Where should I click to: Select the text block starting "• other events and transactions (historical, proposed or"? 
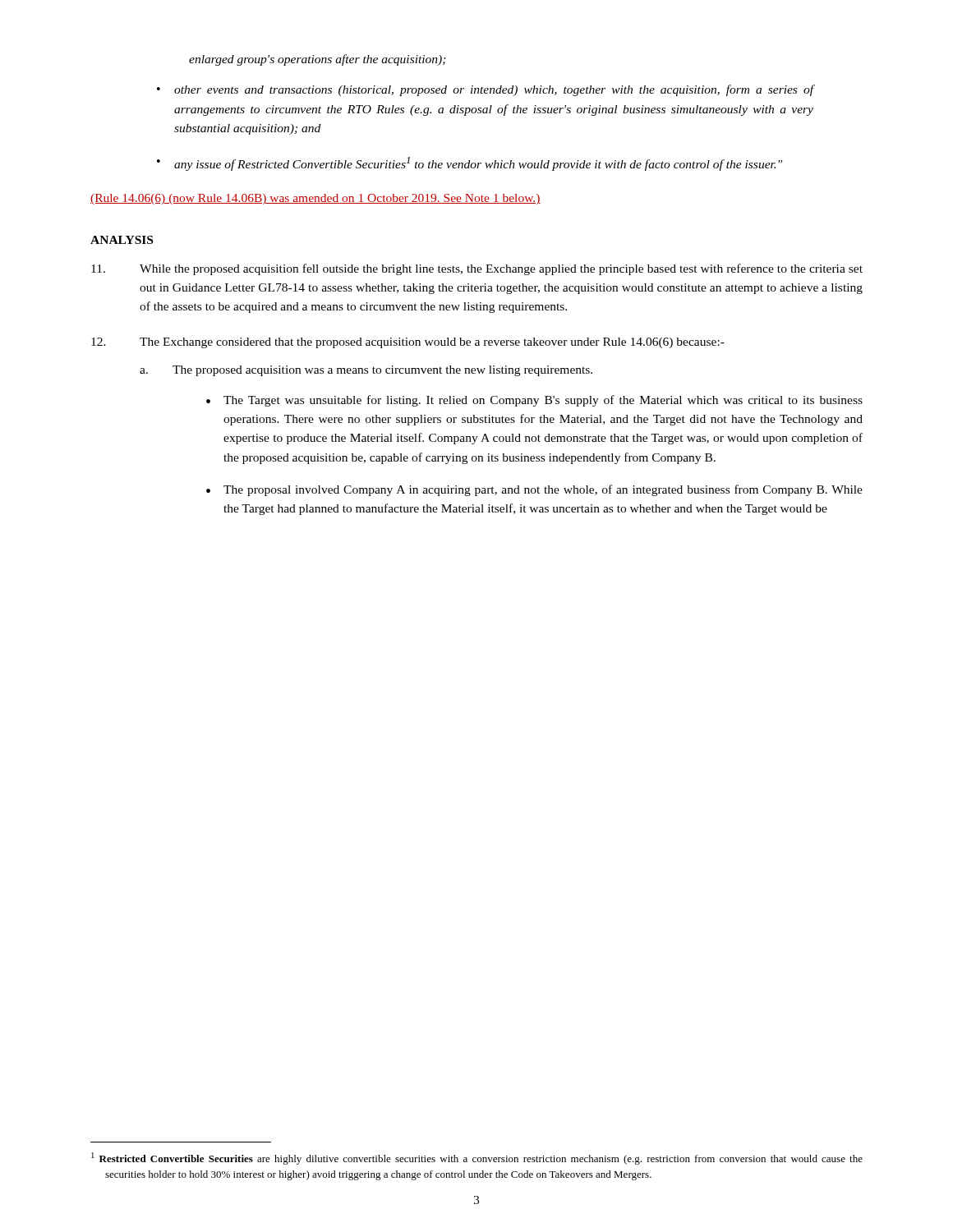pyautogui.click(x=485, y=108)
